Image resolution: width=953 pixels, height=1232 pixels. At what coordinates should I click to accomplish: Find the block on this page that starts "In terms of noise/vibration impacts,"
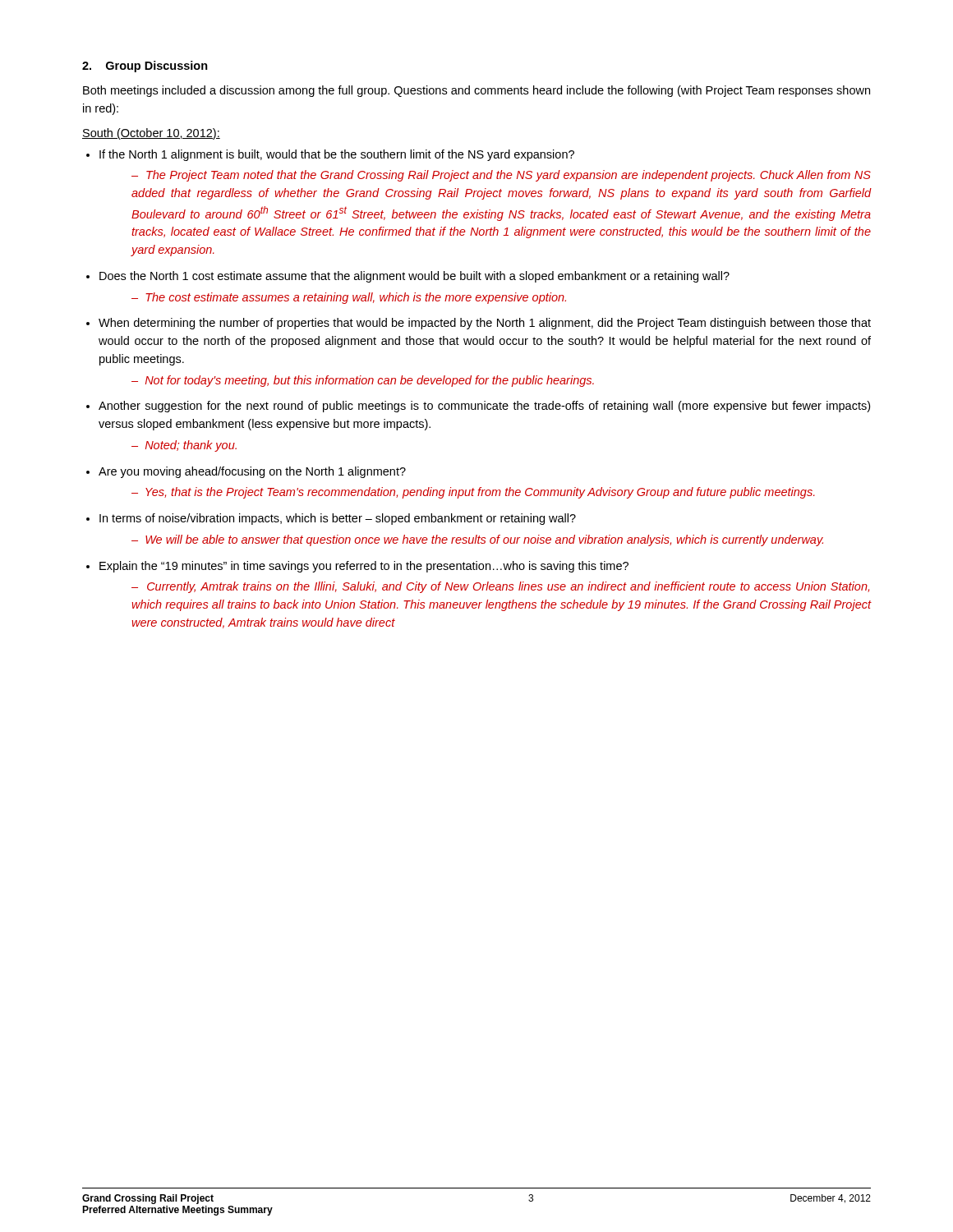pos(485,530)
